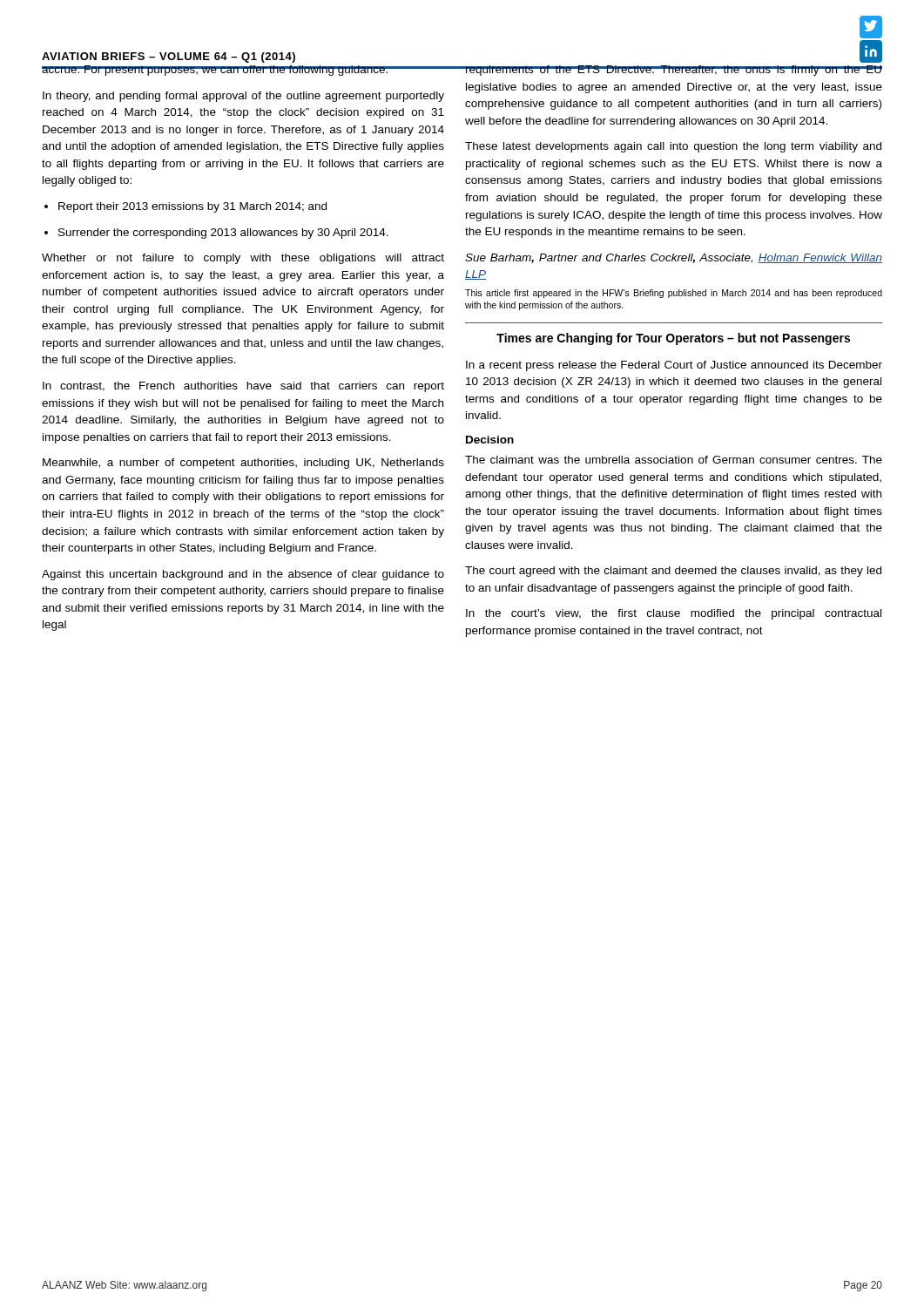Image resolution: width=924 pixels, height=1307 pixels.
Task: Select the list item that reads "Surrender the corresponding 2013 allowances by"
Action: pyautogui.click(x=251, y=232)
